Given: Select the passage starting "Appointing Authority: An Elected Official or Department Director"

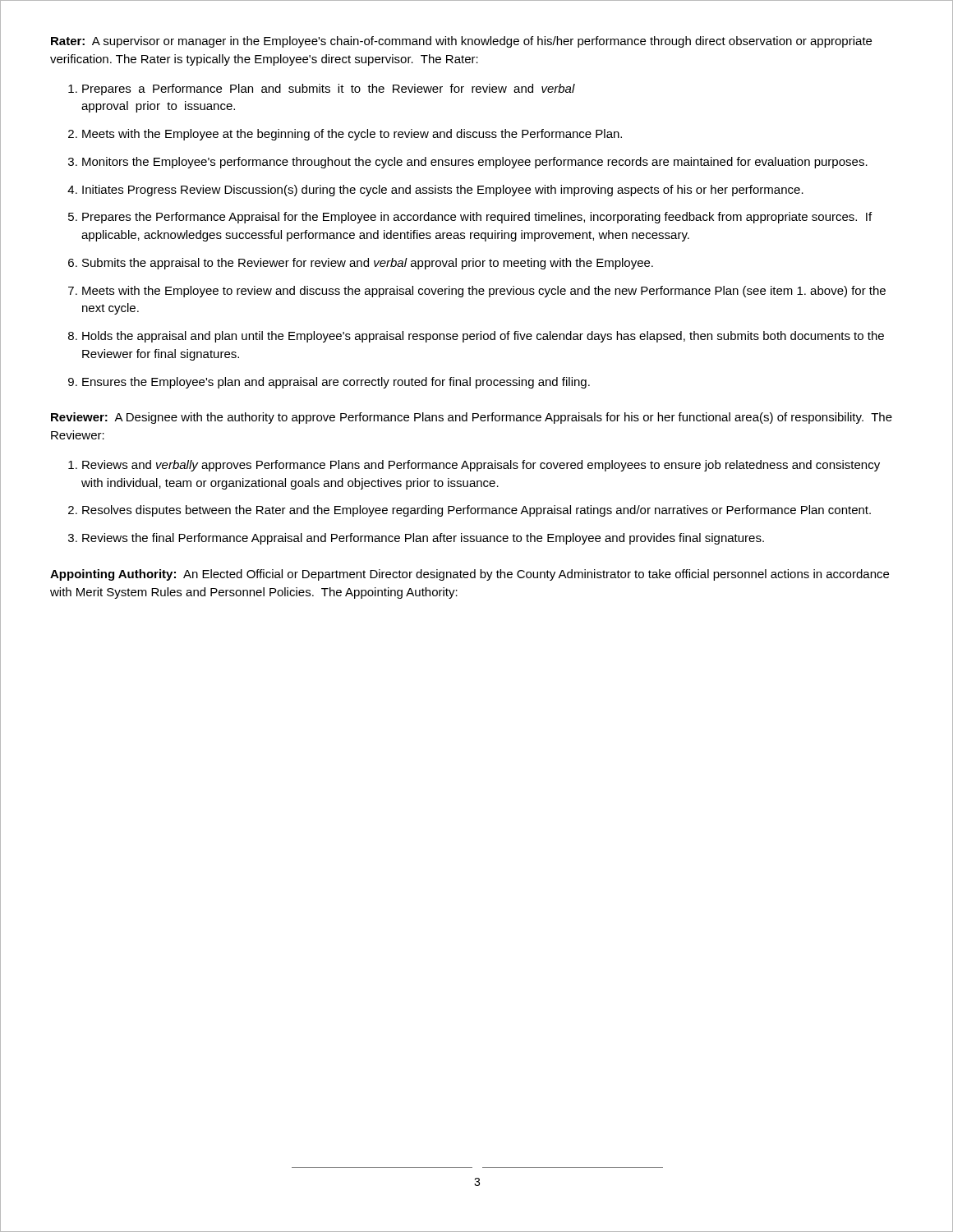Looking at the screenshot, I should pyautogui.click(x=470, y=582).
